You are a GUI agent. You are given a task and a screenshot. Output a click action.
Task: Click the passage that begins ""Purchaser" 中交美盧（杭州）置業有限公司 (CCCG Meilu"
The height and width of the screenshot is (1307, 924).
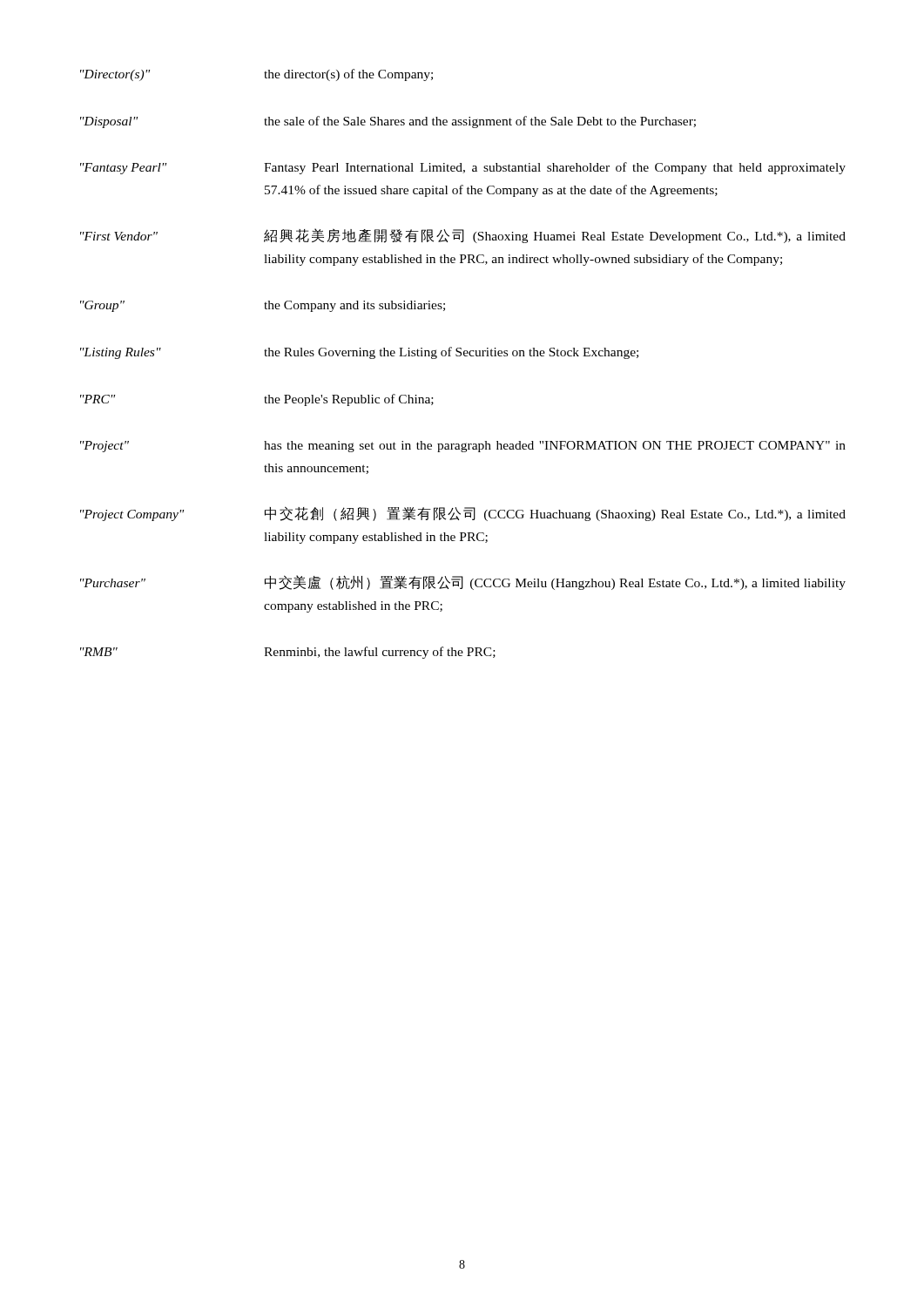(x=462, y=594)
